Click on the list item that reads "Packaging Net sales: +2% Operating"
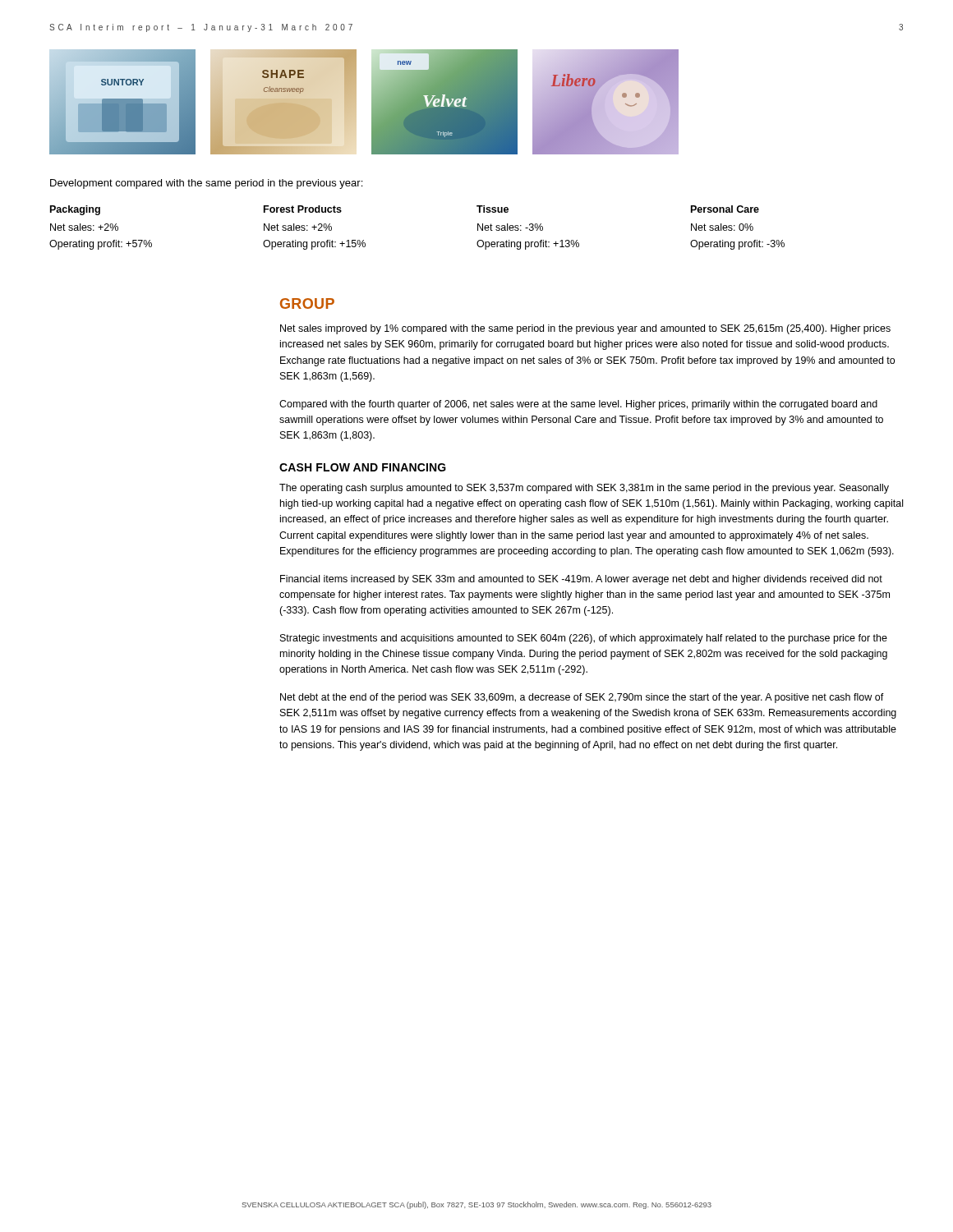953x1232 pixels. (x=75, y=210)
